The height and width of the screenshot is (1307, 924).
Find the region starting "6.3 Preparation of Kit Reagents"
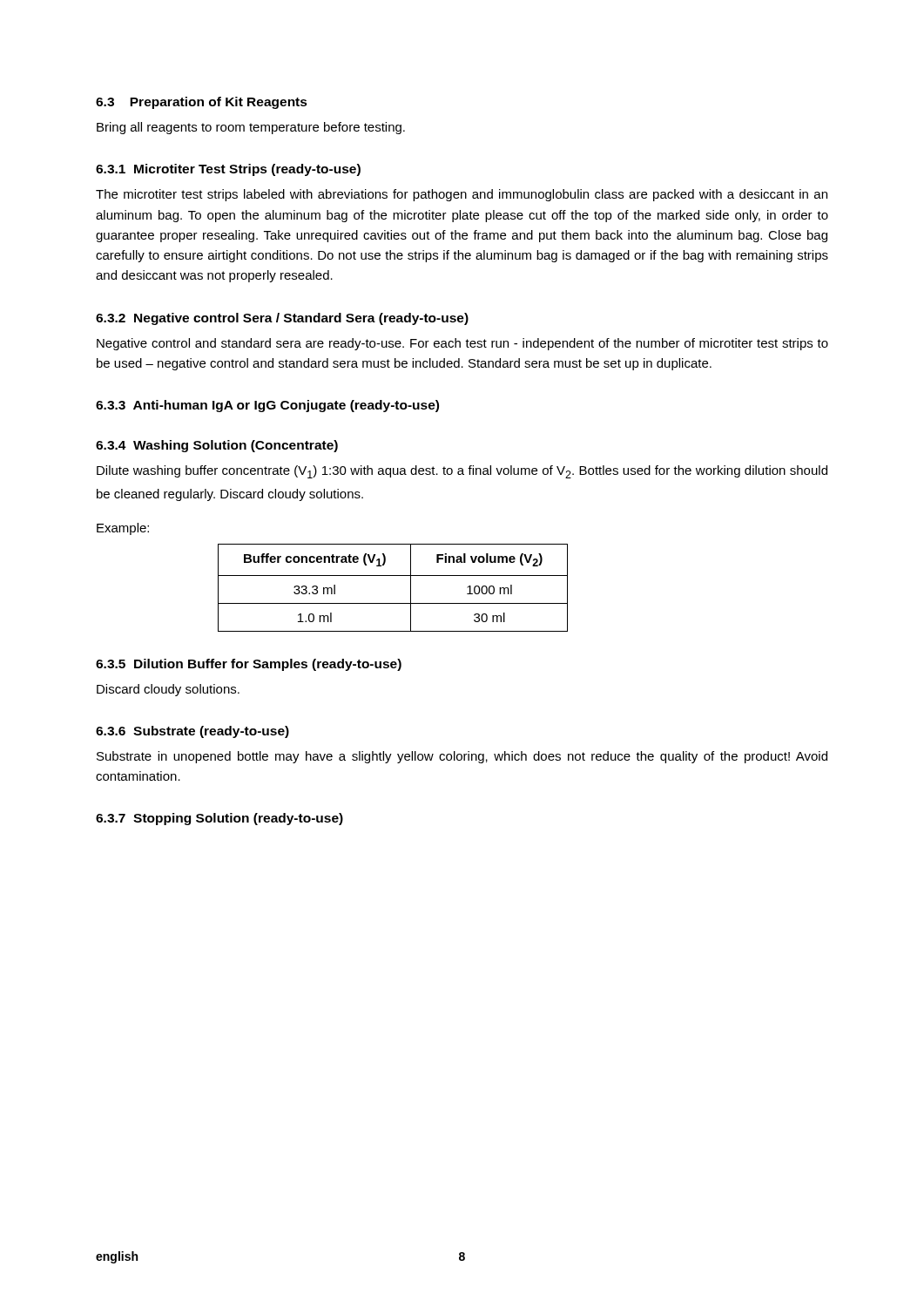coord(202,101)
